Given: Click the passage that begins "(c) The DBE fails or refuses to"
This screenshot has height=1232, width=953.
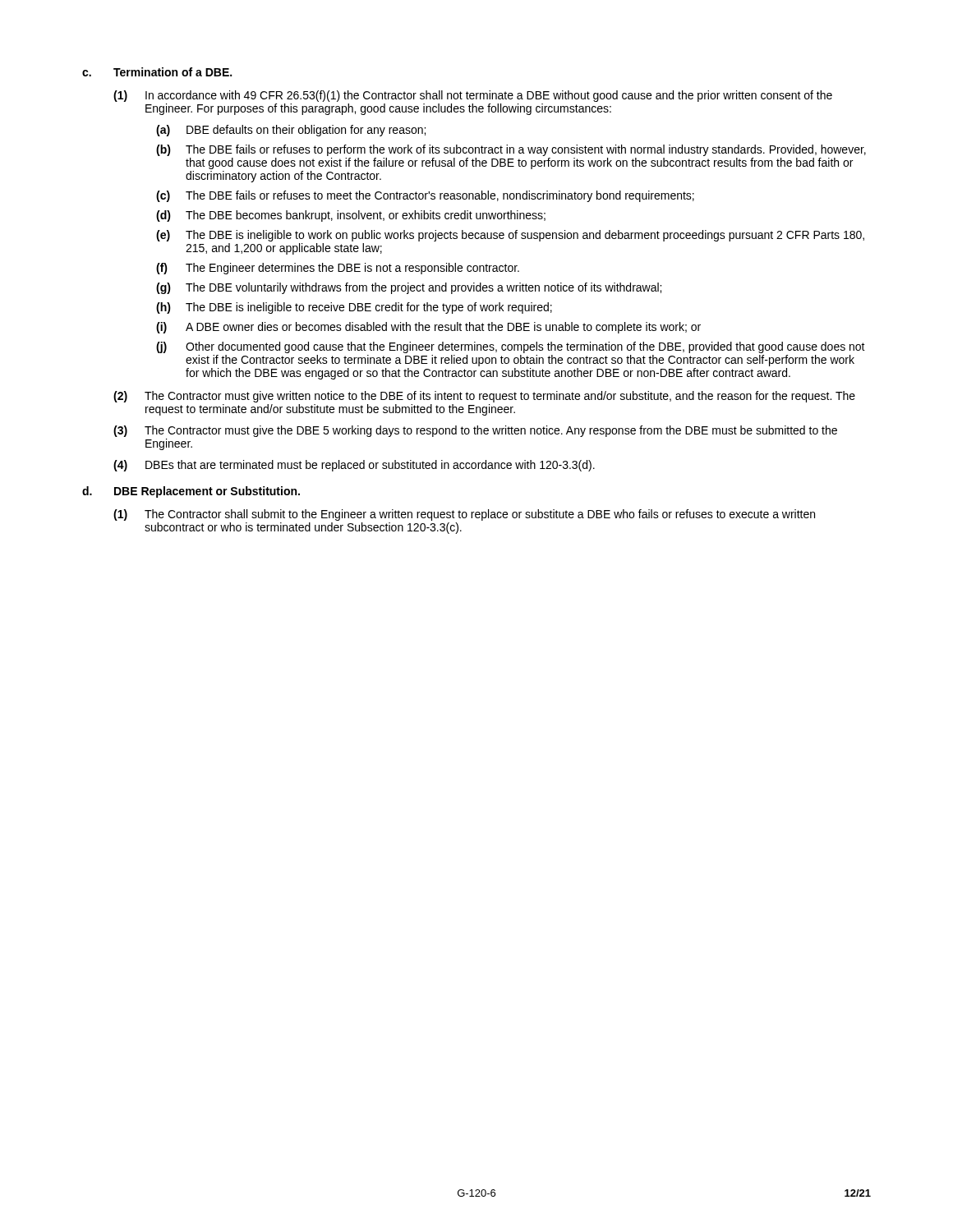Looking at the screenshot, I should [x=513, y=195].
